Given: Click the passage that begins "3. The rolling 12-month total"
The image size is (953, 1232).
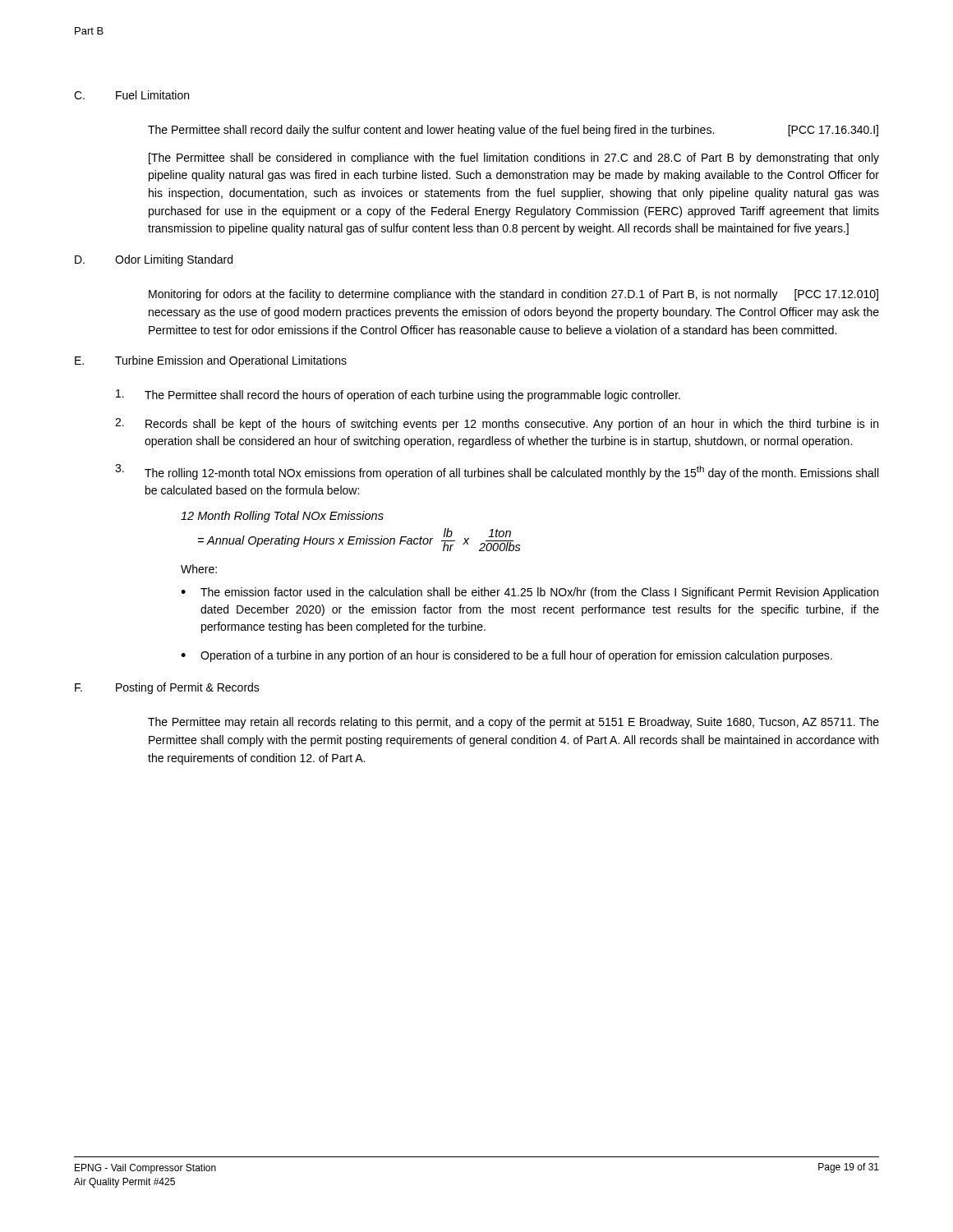Looking at the screenshot, I should [x=497, y=480].
